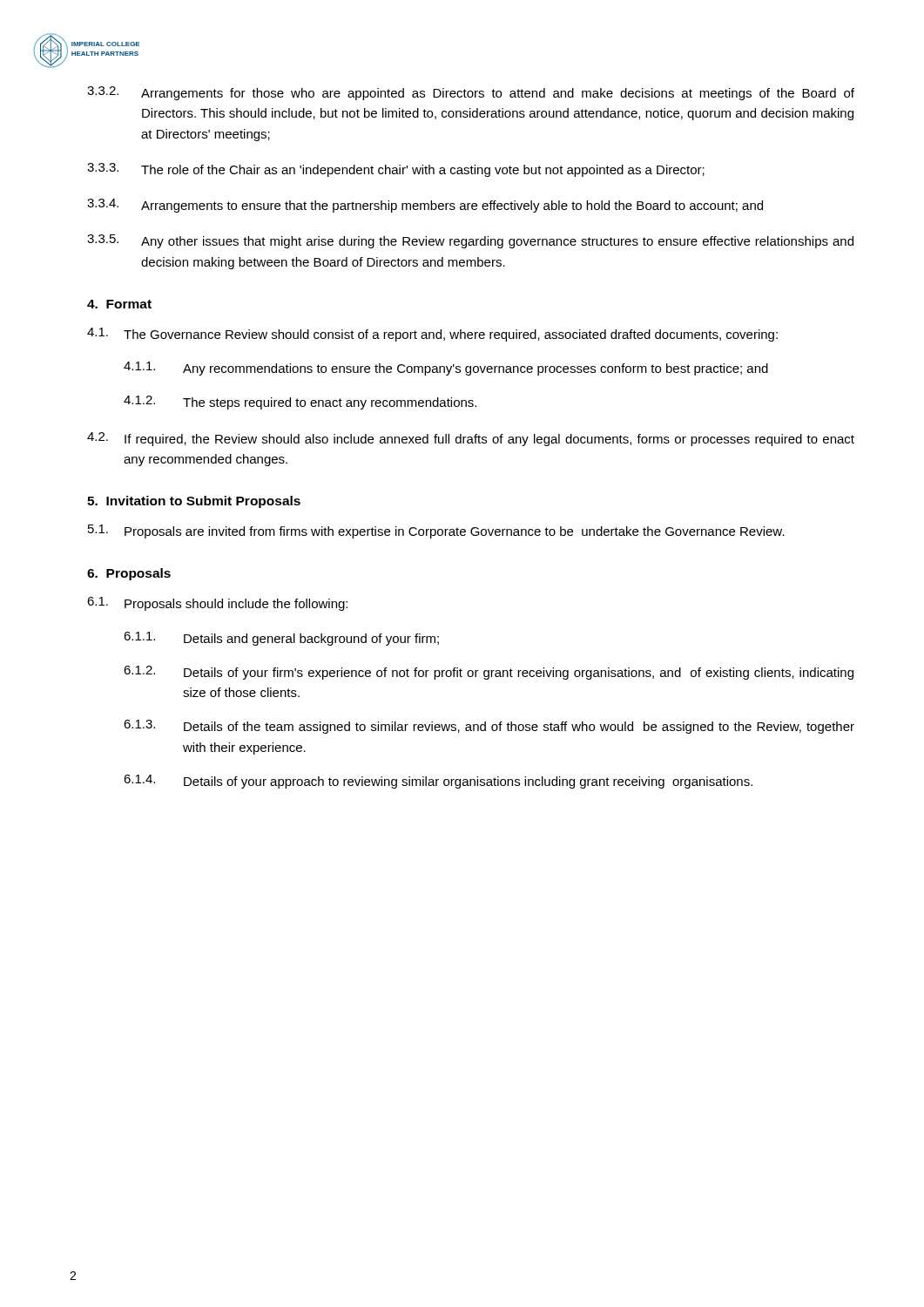Screen dimensions: 1307x924
Task: Click on the list item that reads "6.1.3. Details of the"
Action: pos(489,737)
